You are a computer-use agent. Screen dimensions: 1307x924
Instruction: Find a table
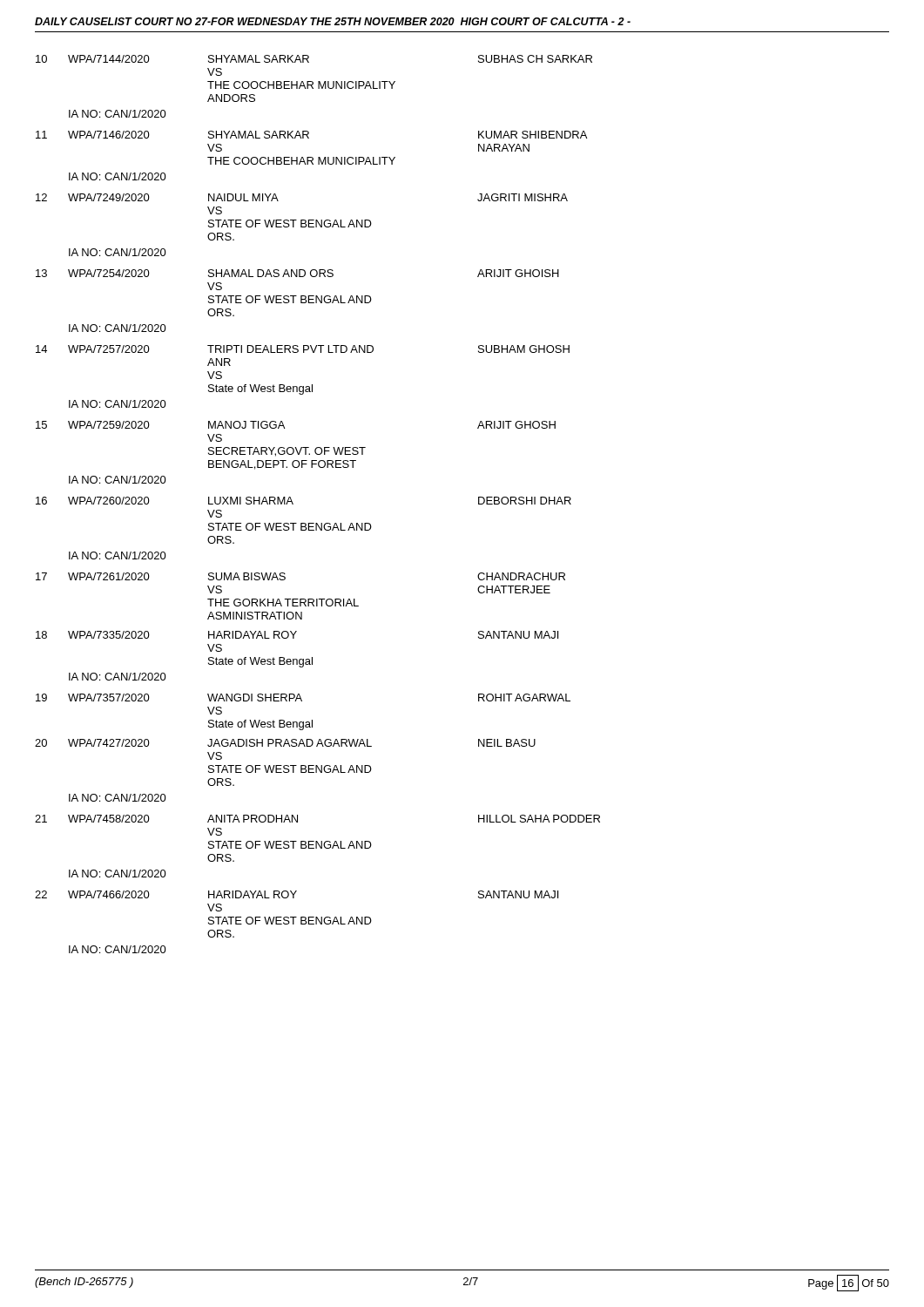point(462,504)
